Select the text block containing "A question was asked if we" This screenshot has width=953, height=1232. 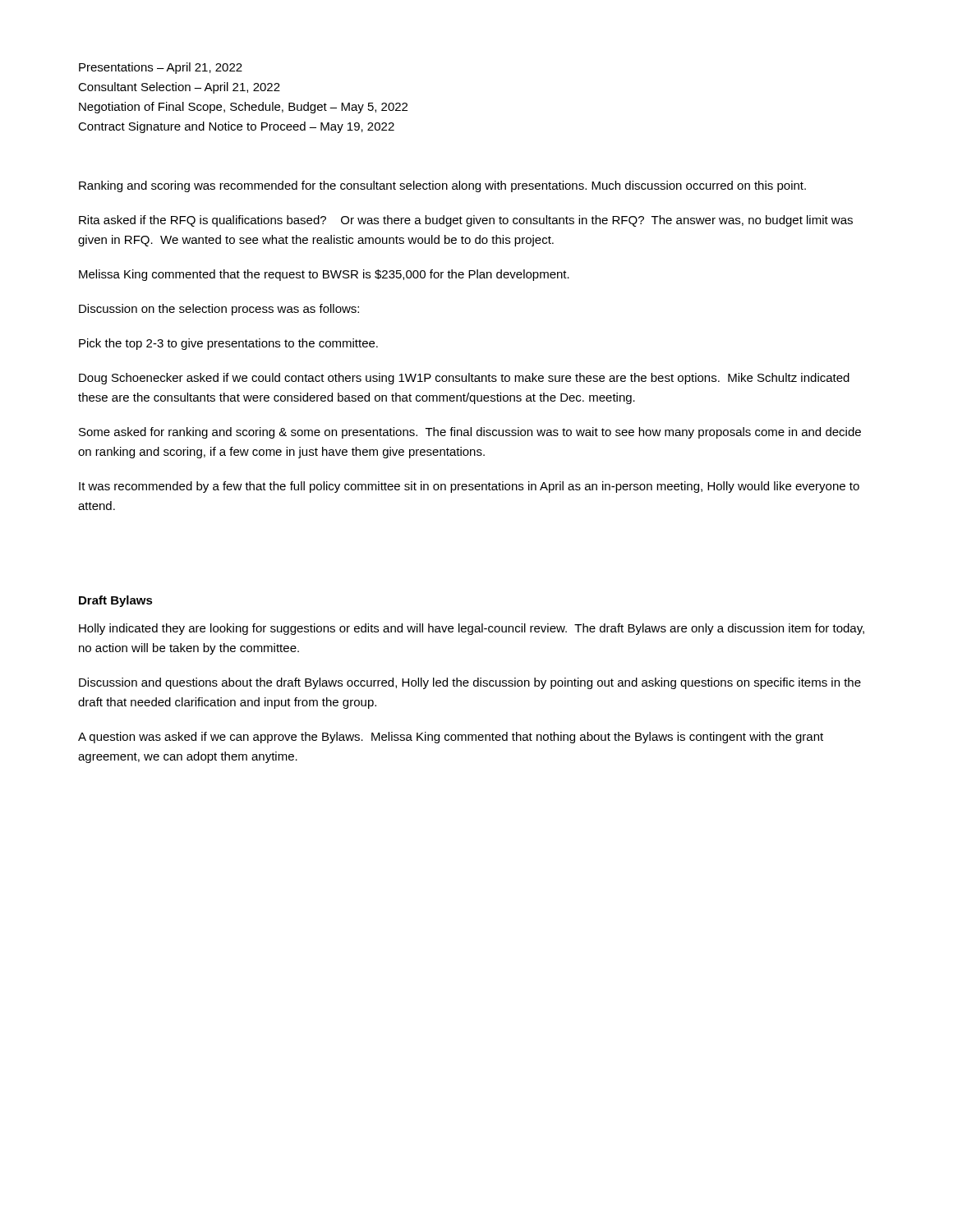pyautogui.click(x=451, y=746)
